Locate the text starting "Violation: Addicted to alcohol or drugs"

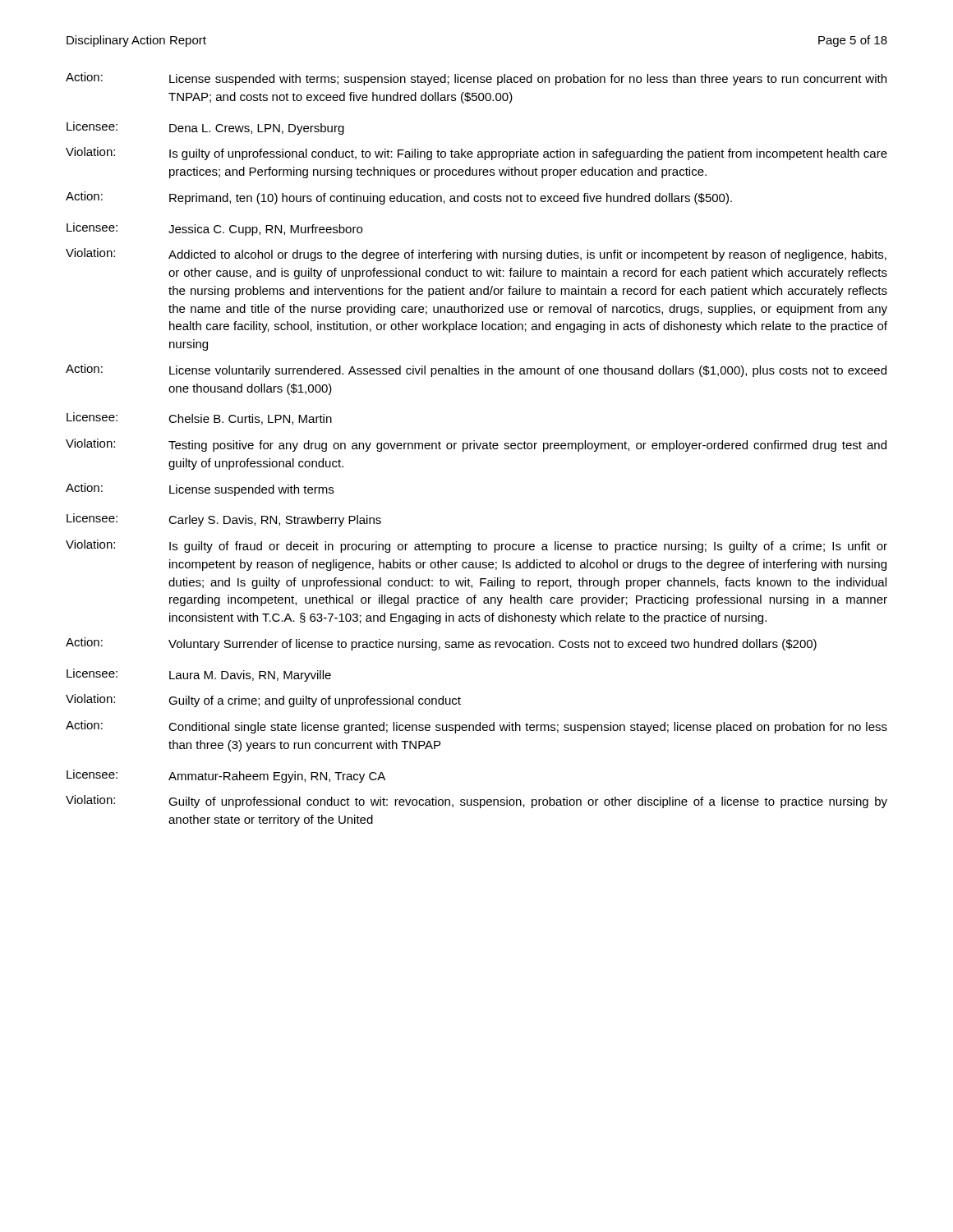(476, 299)
